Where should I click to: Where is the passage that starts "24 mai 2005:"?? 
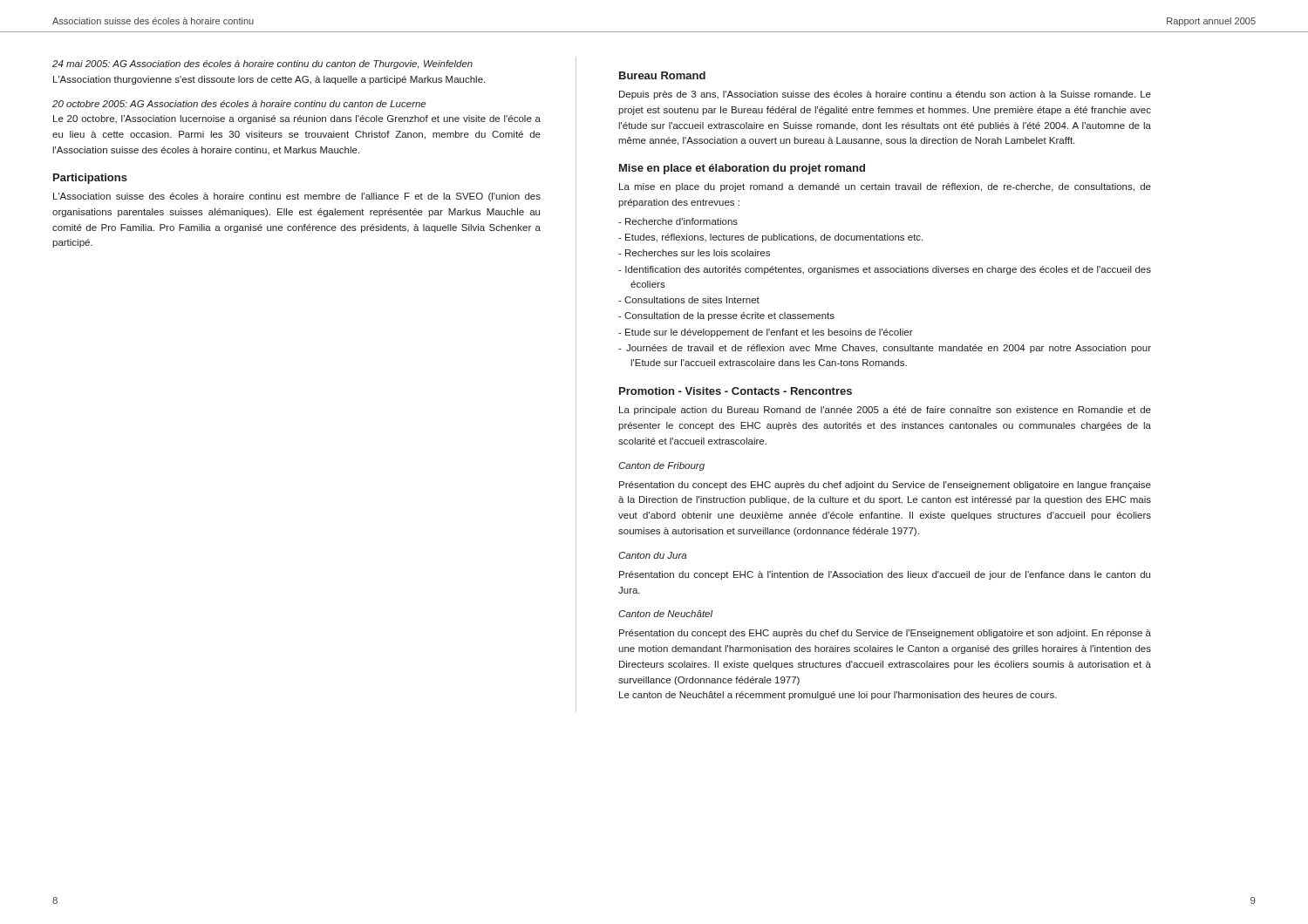tap(269, 71)
